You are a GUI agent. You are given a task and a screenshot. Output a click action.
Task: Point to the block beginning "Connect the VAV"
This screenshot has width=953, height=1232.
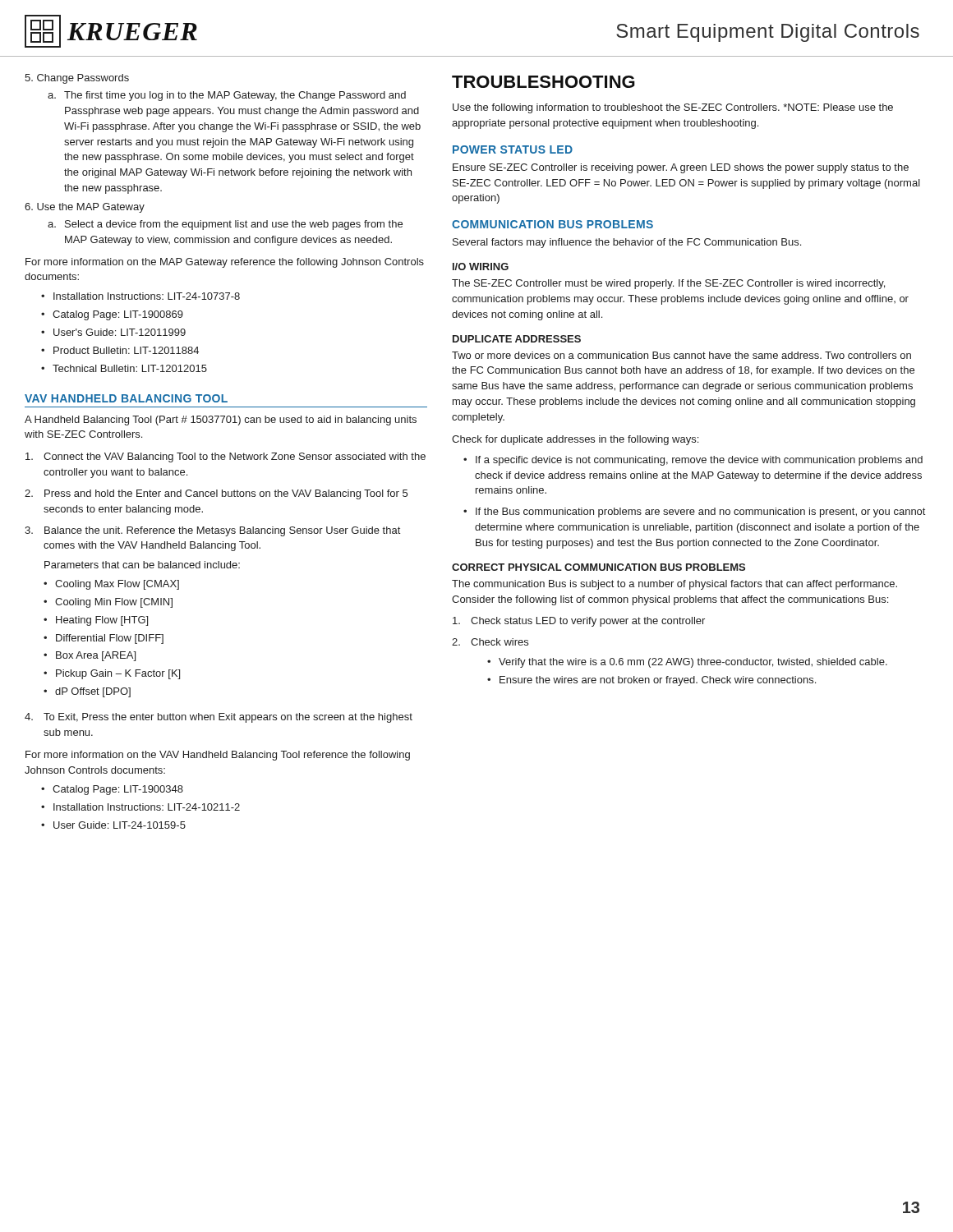click(226, 465)
